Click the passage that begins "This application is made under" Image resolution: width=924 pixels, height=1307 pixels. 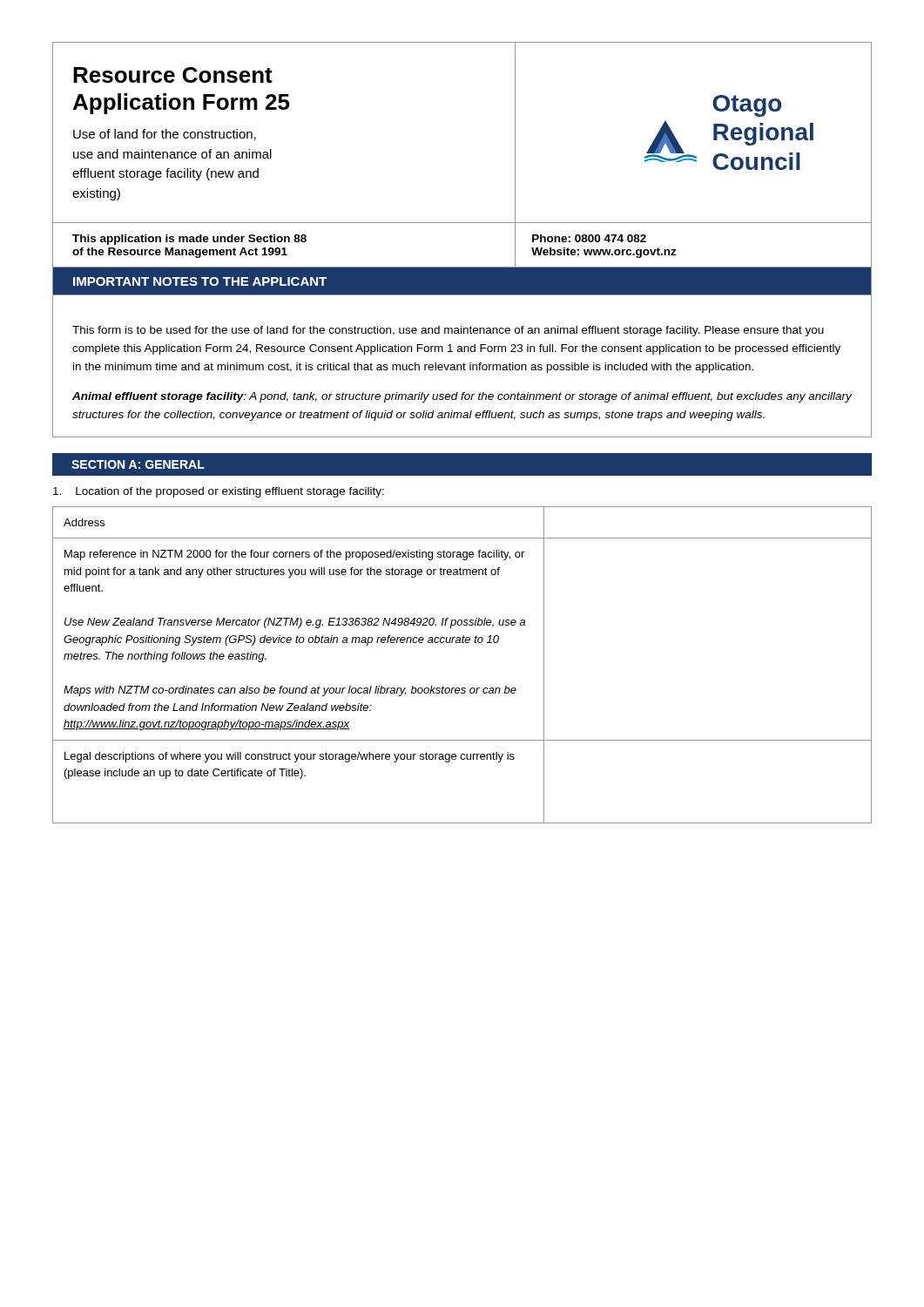190,245
